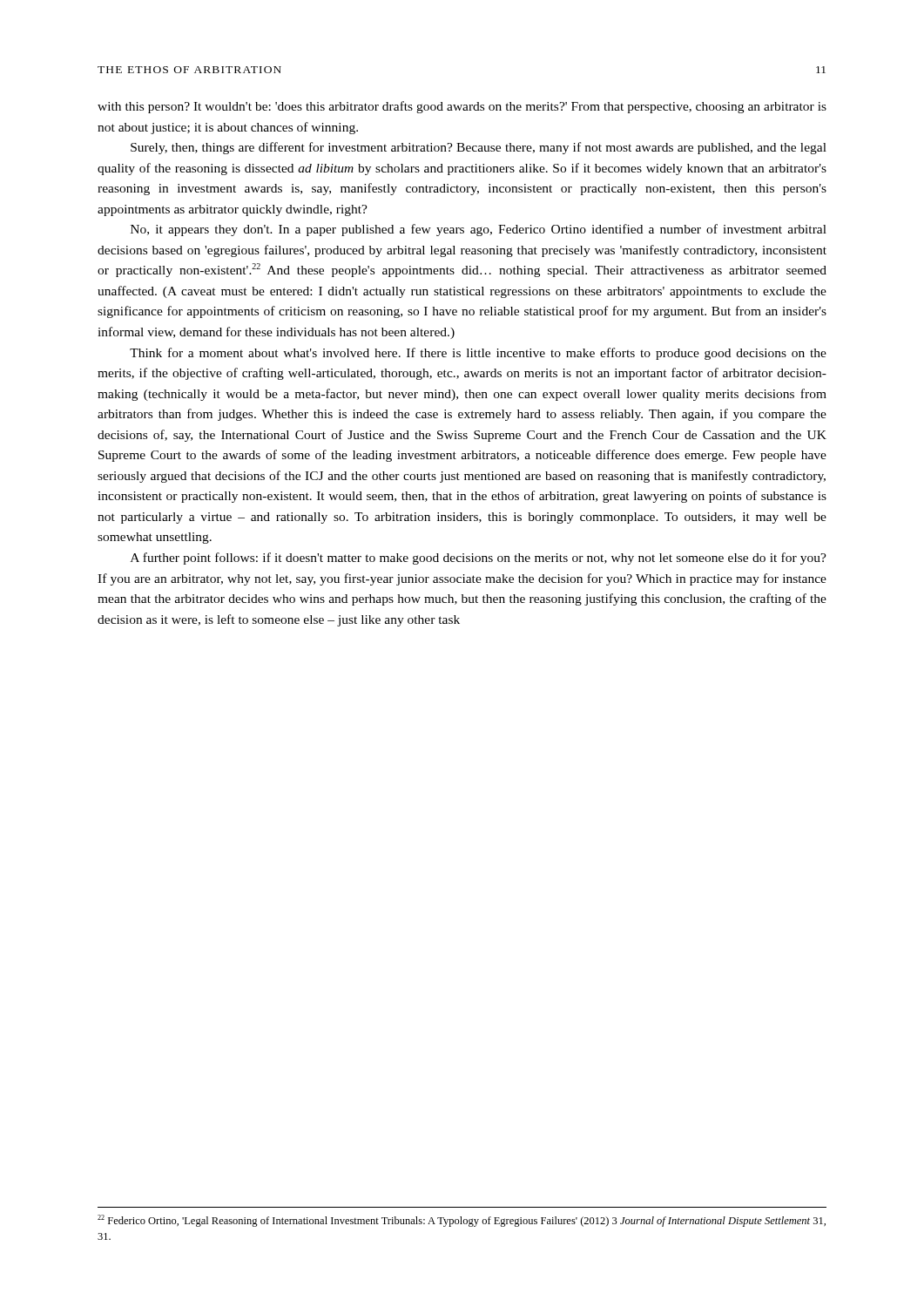Image resolution: width=924 pixels, height=1307 pixels.
Task: Point to the block beginning "with this person? It wouldn't"
Action: [462, 363]
